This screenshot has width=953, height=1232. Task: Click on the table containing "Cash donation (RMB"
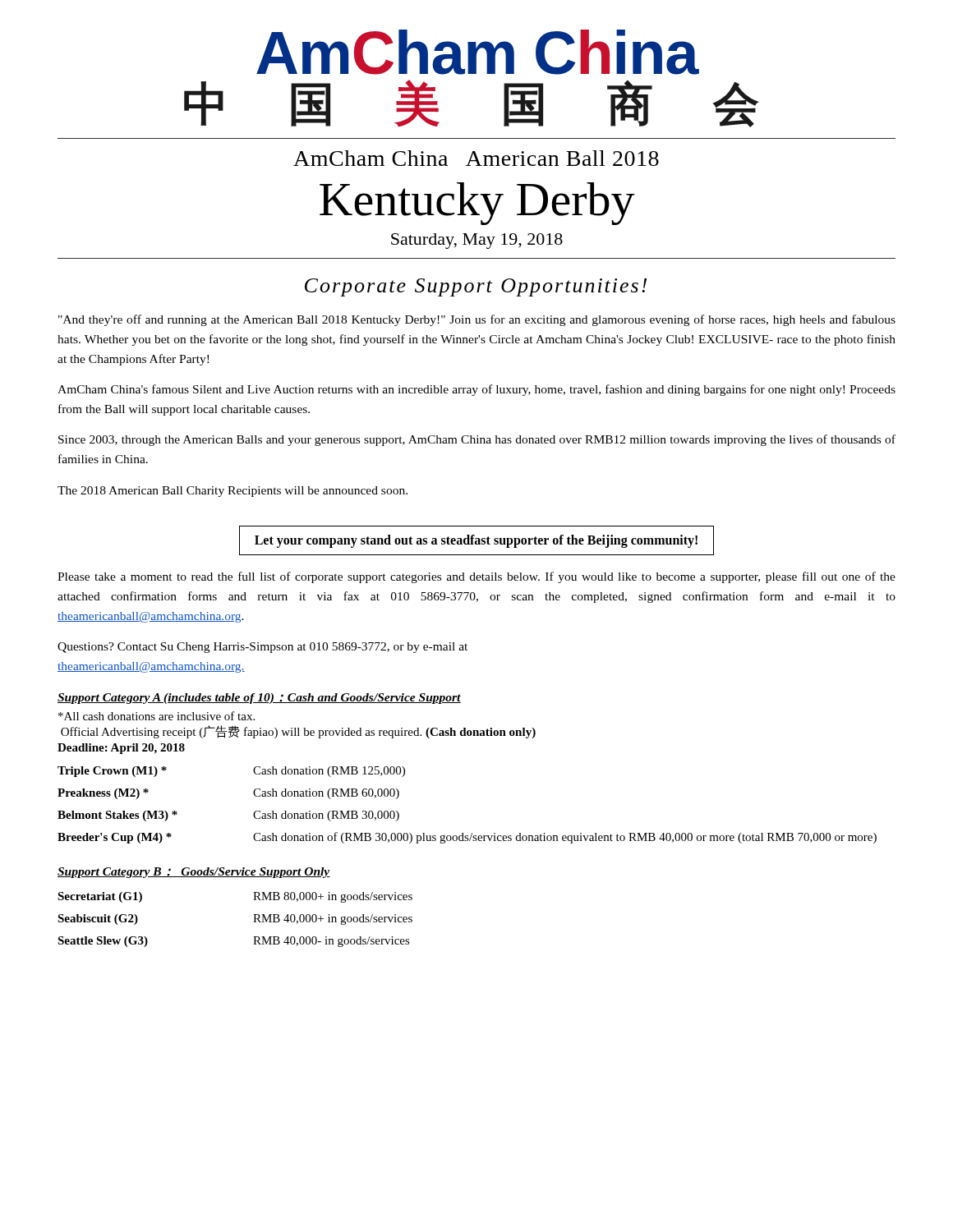coord(476,804)
